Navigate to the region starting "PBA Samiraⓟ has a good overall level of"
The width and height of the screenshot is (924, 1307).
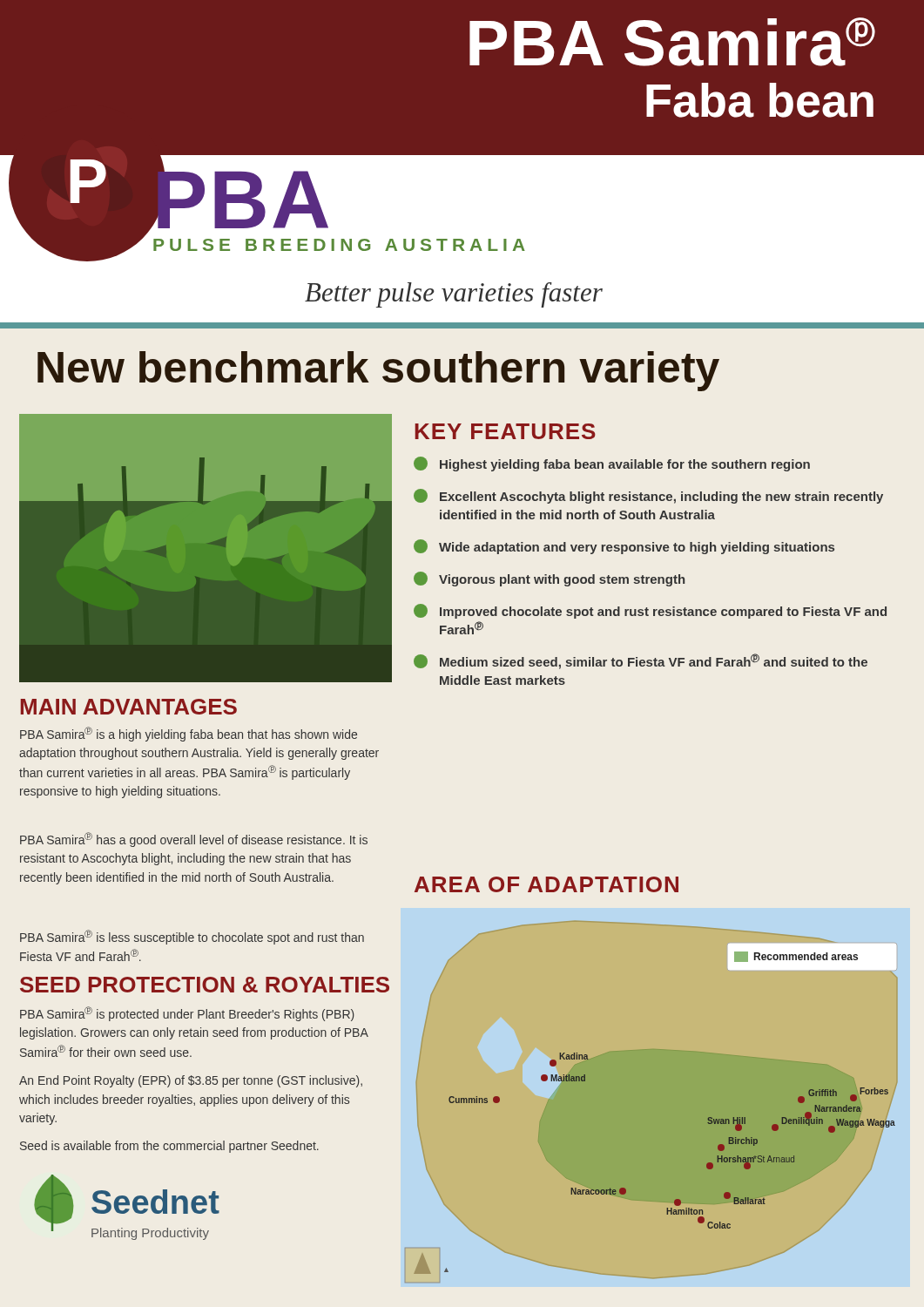194,858
